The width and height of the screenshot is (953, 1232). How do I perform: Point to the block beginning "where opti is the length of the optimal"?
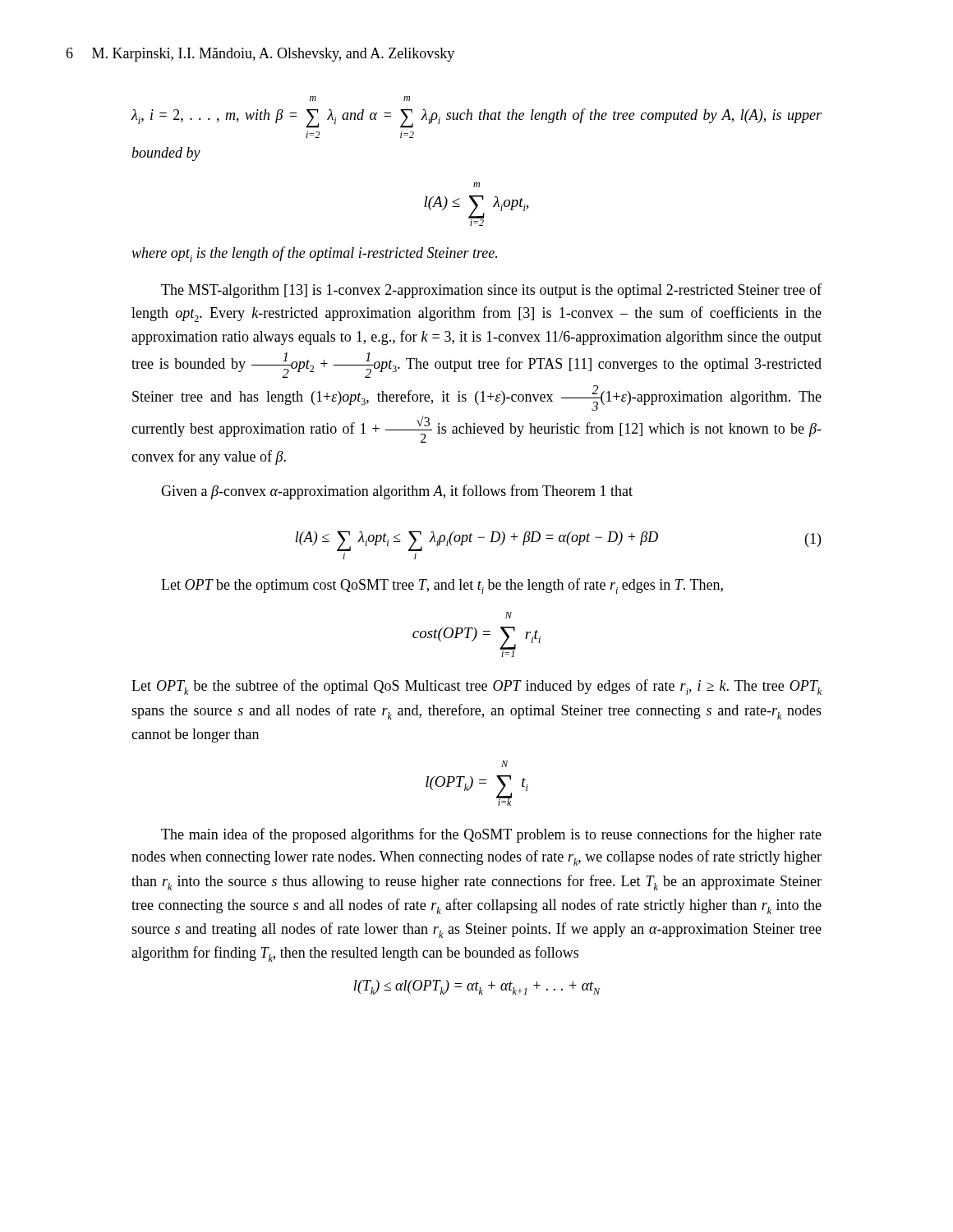(x=315, y=254)
